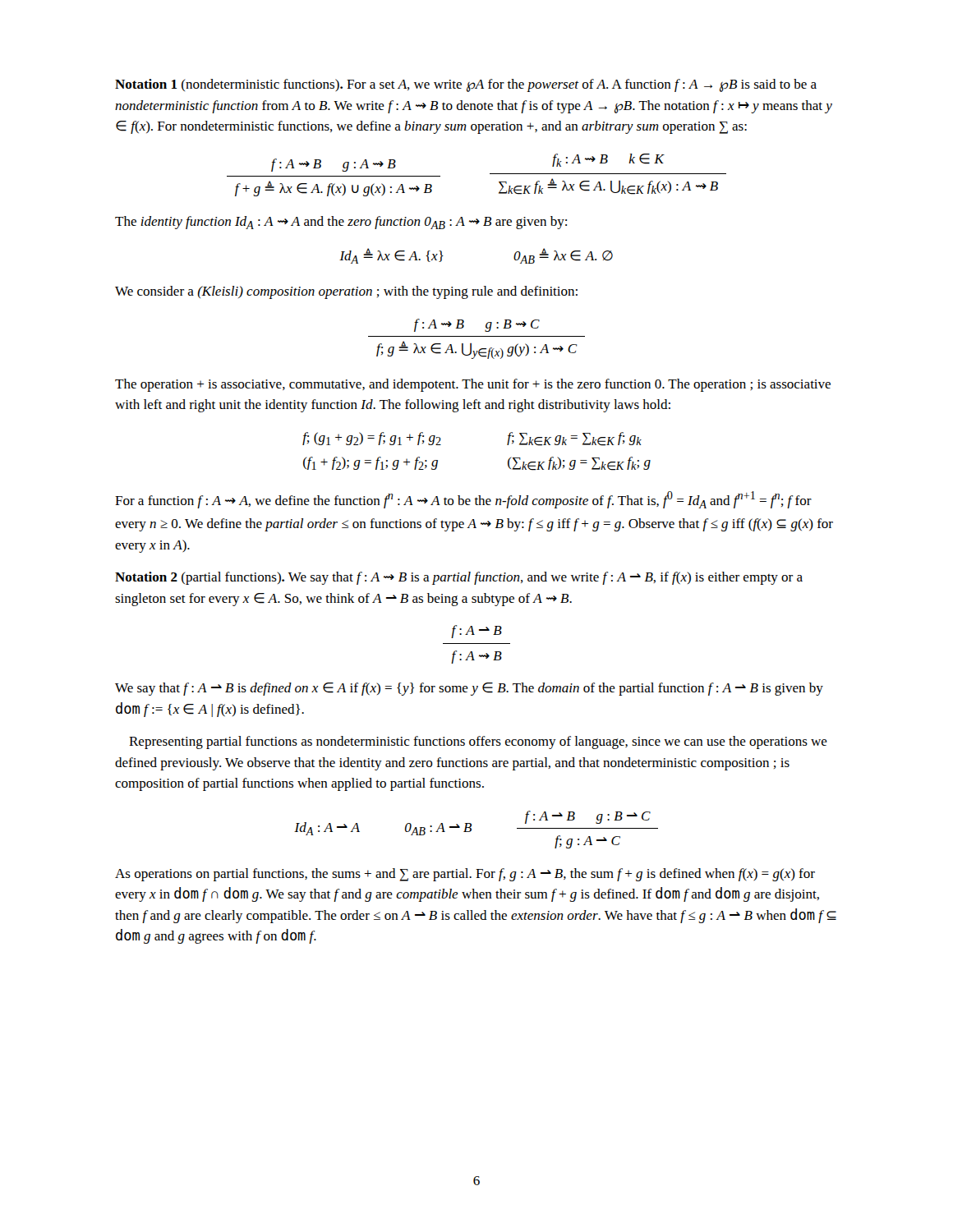Find the block on this page that starts "Notation 1 (nondeterministic functions)."
Screen dimensions: 1232x953
click(474, 105)
